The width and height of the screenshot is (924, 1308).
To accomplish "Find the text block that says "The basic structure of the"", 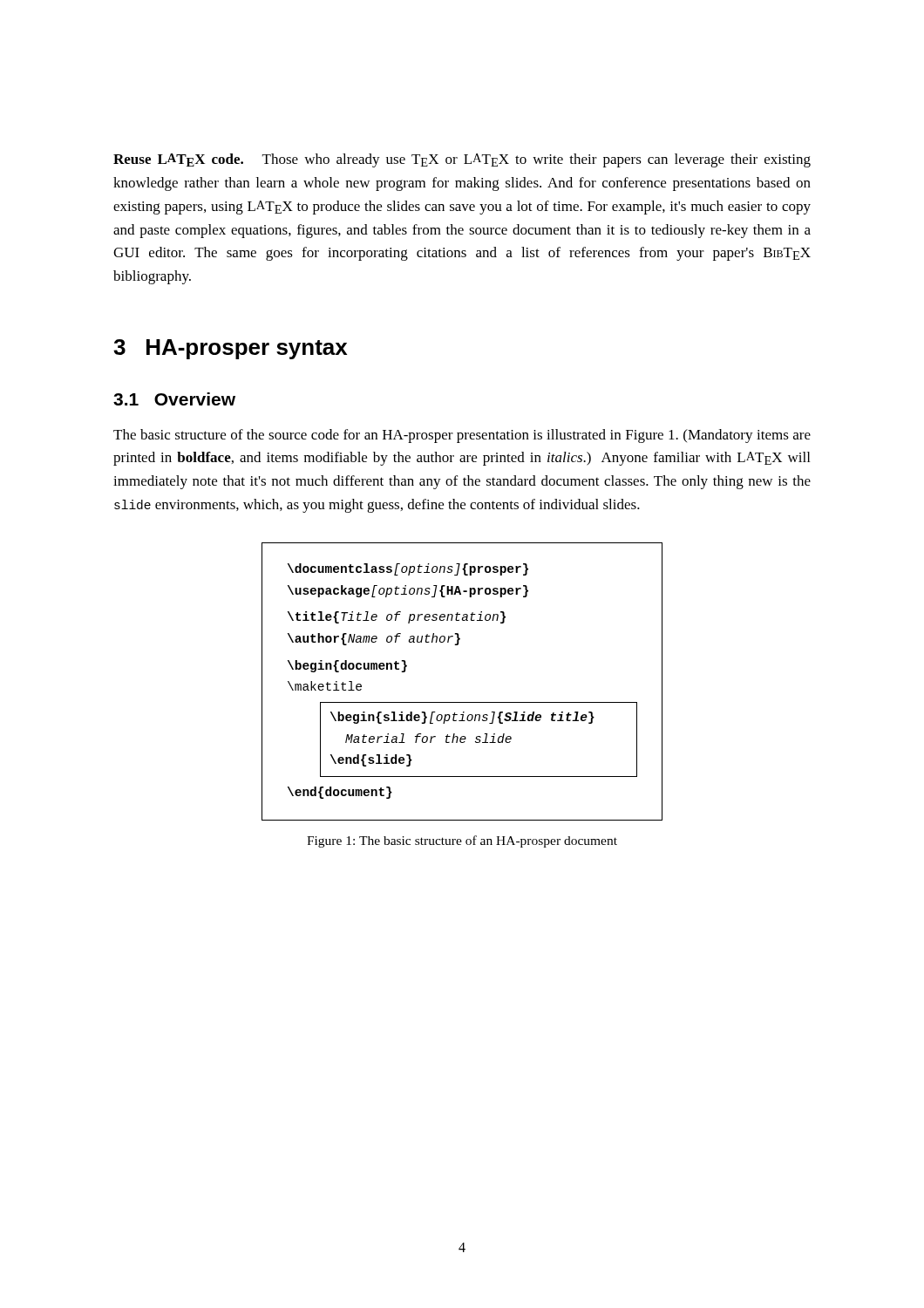I will point(462,469).
